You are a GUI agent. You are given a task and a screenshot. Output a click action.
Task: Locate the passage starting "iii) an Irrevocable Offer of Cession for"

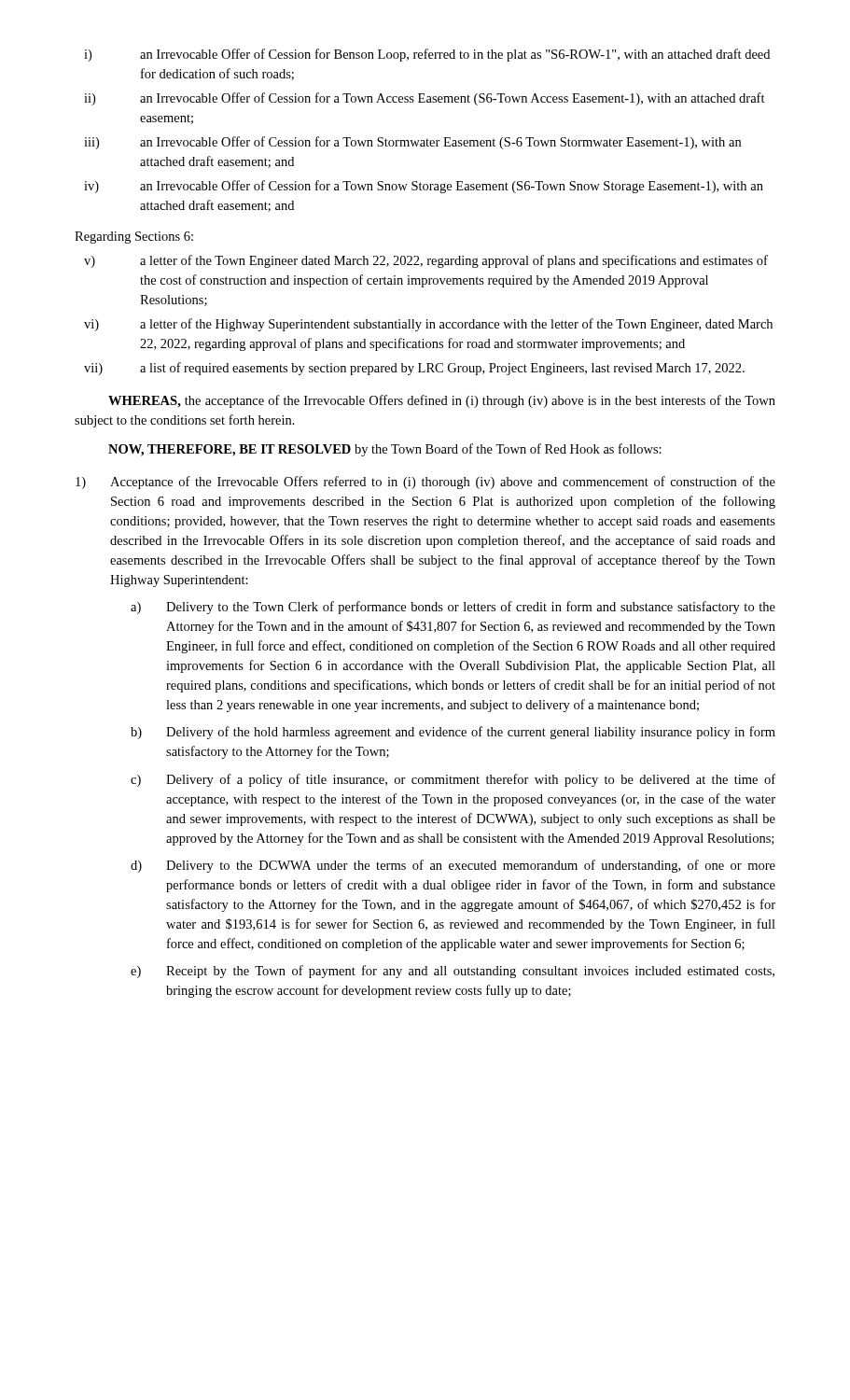coord(425,152)
